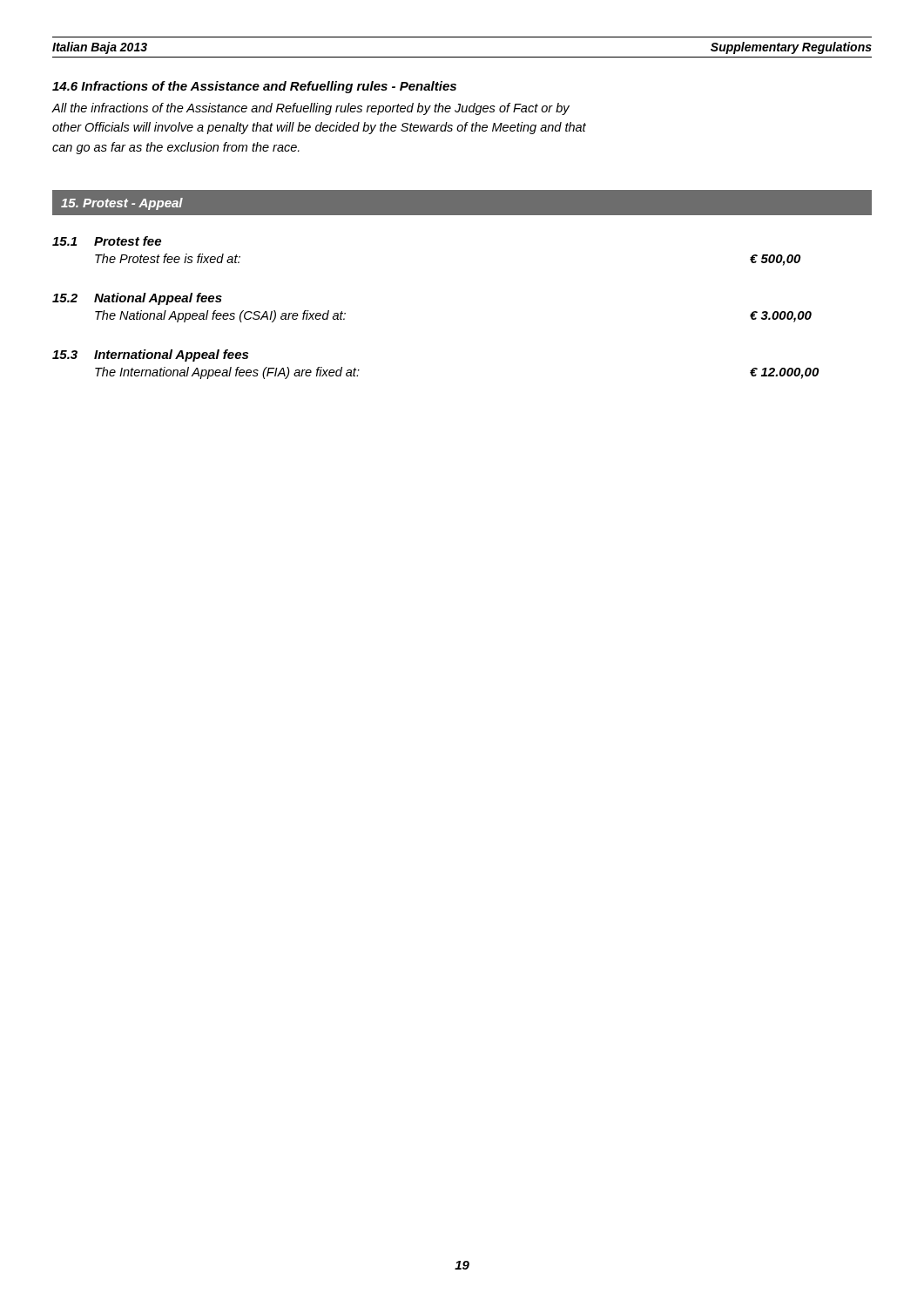This screenshot has height=1307, width=924.
Task: Navigate to the element starting "International Appeal fees"
Action: [x=171, y=354]
